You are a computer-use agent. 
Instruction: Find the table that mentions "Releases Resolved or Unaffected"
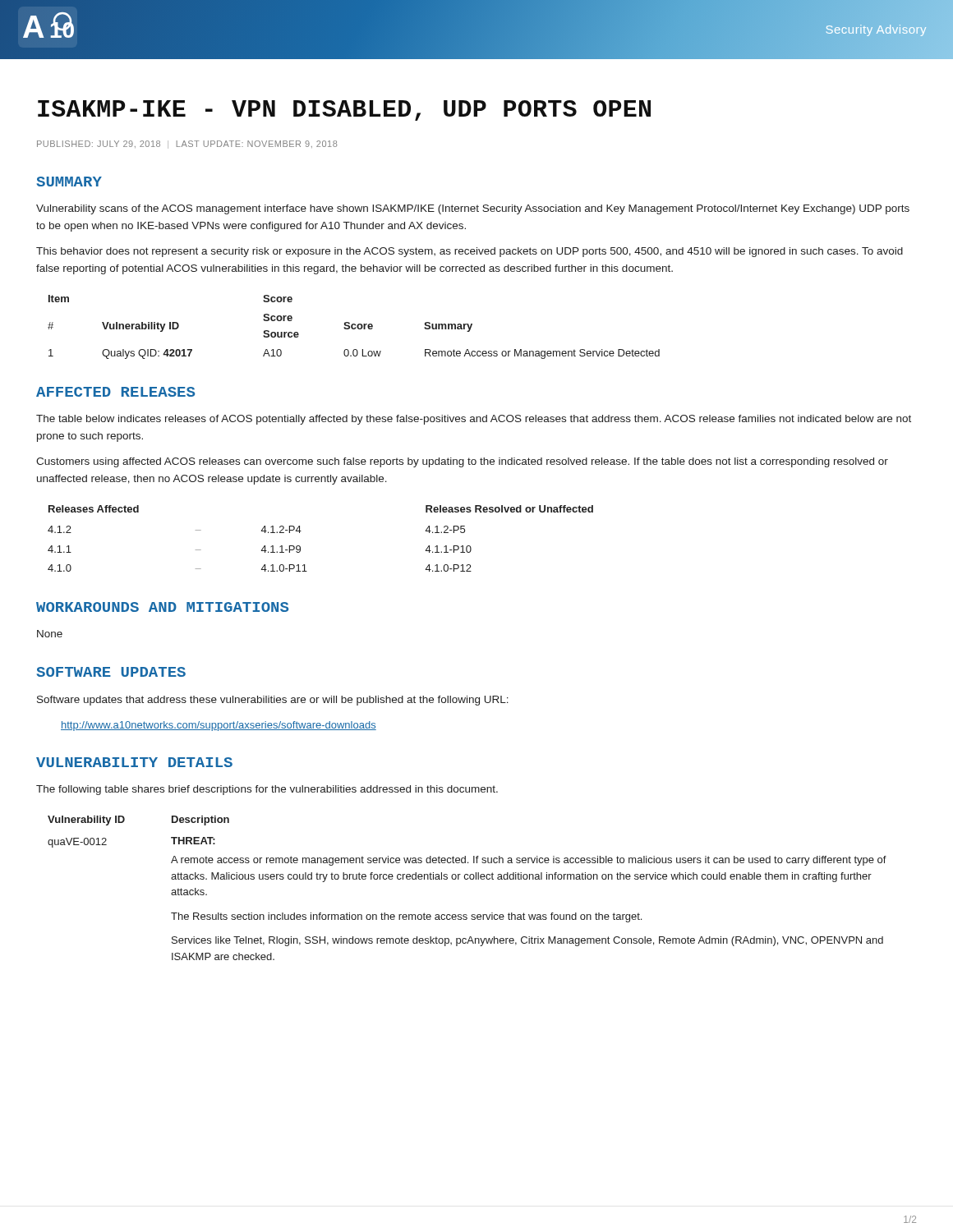click(x=482, y=539)
